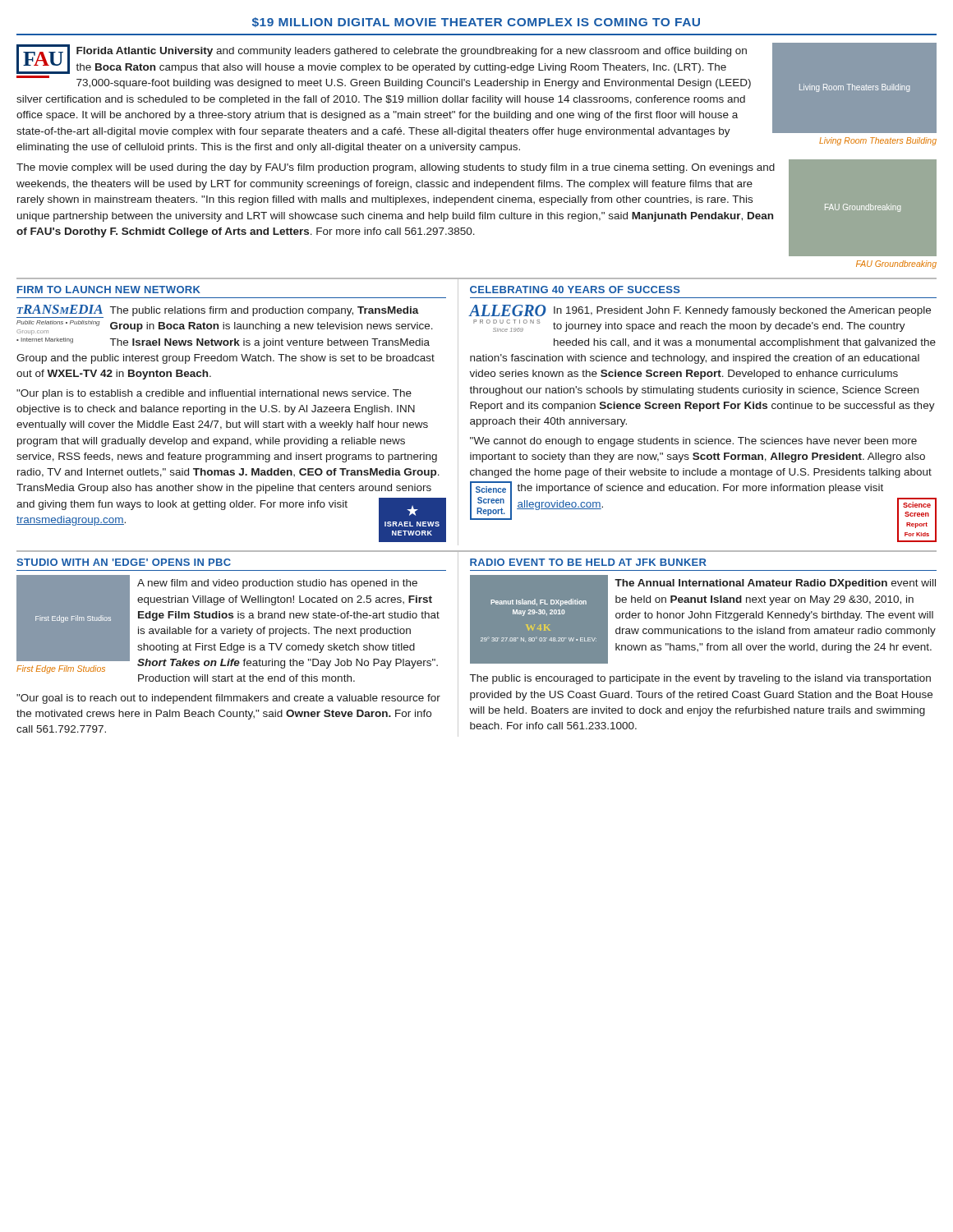The height and width of the screenshot is (1232, 953).
Task: Locate the section header that says "Celebrating 40 Years"
Action: (x=575, y=290)
